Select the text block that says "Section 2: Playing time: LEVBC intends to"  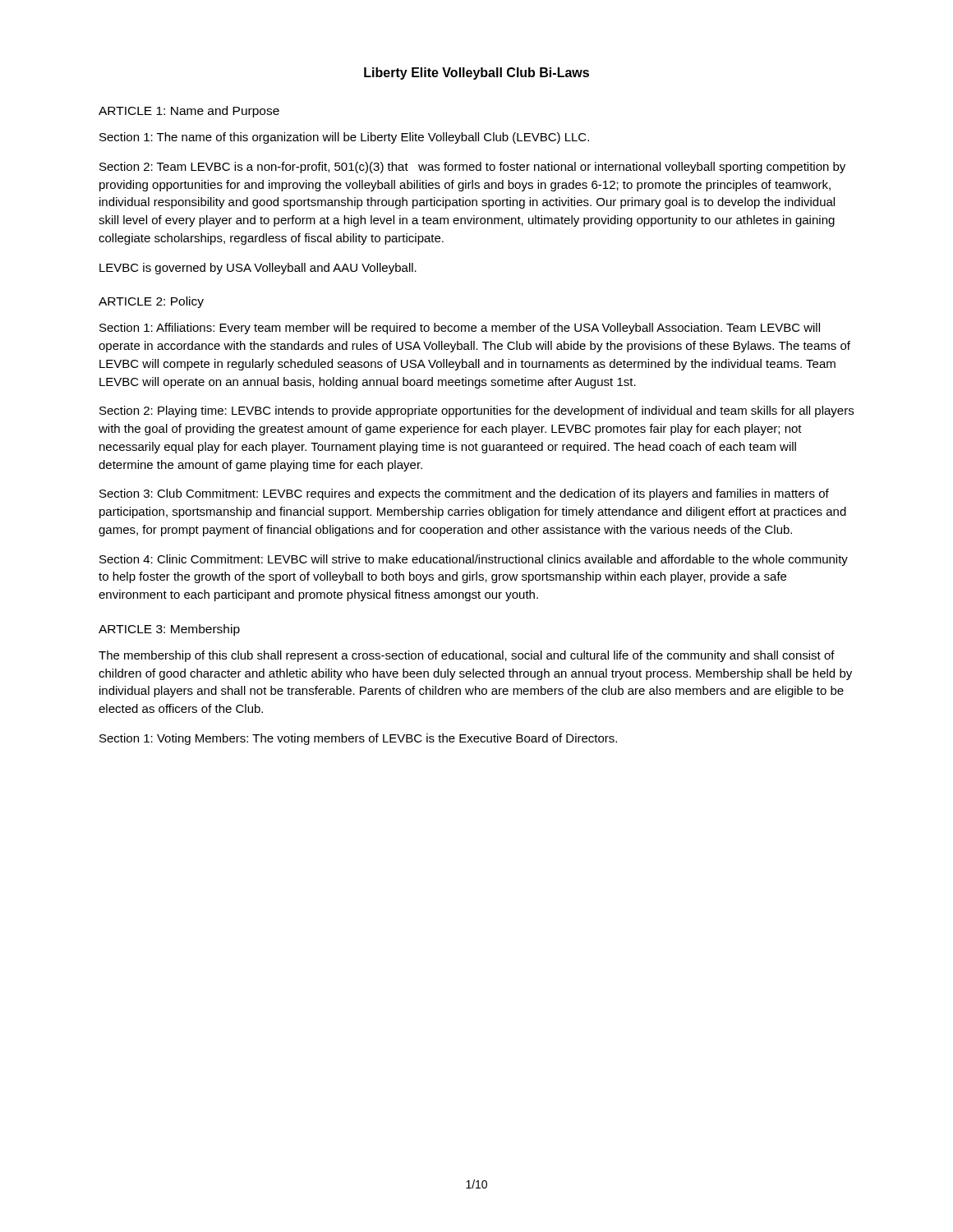[476, 437]
